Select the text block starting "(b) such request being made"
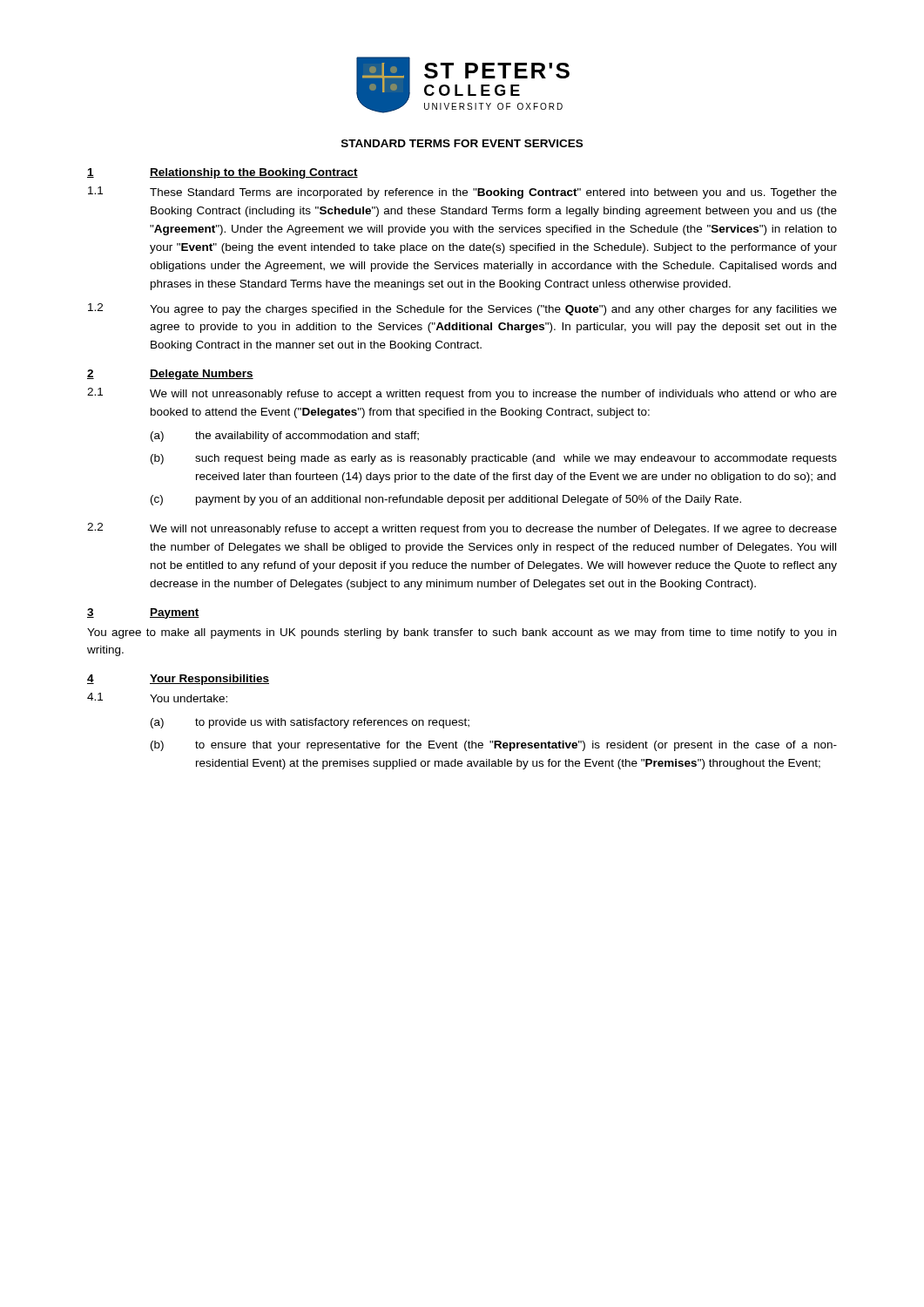Viewport: 924px width, 1307px height. click(493, 468)
